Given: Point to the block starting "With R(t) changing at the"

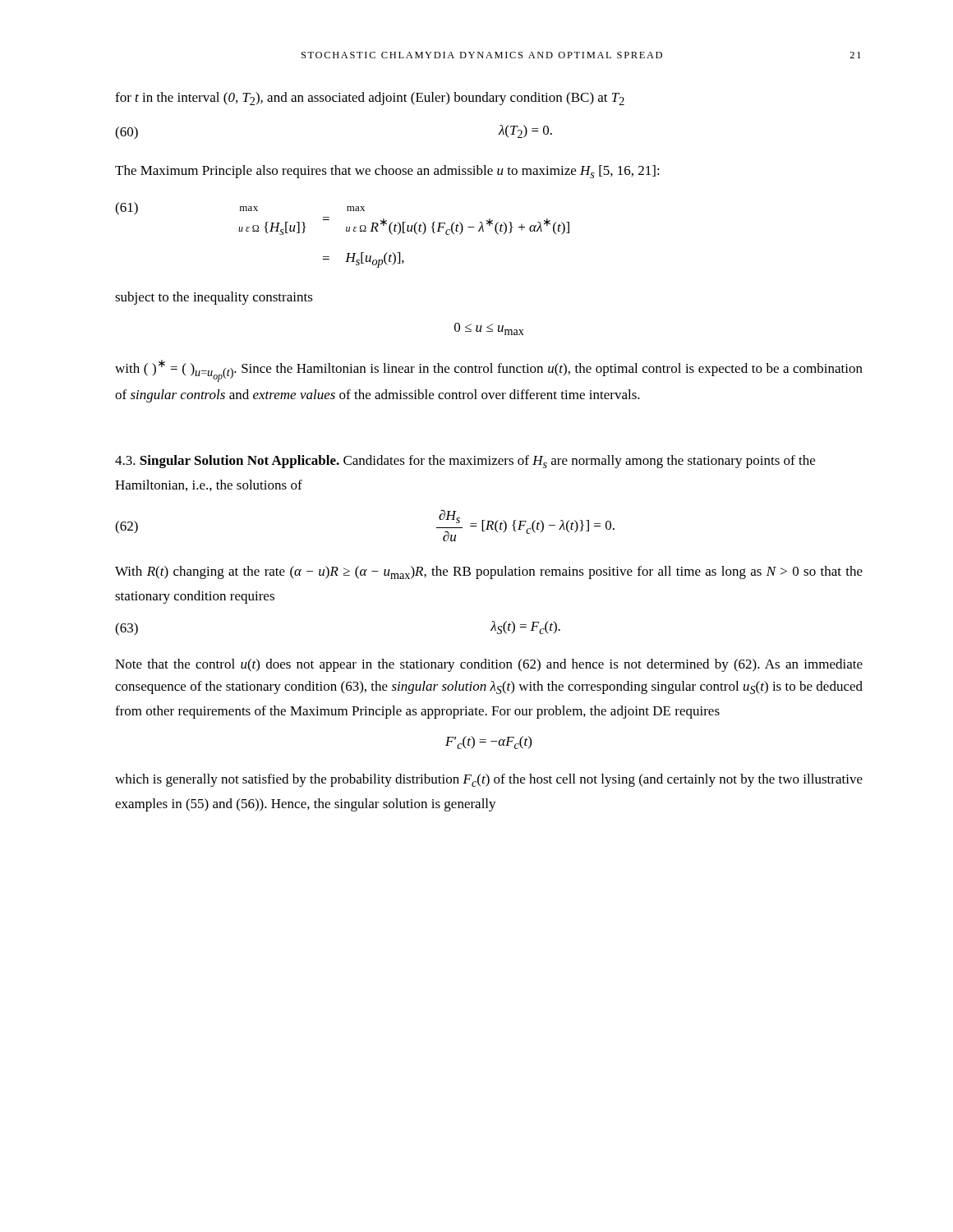Looking at the screenshot, I should click(x=489, y=584).
